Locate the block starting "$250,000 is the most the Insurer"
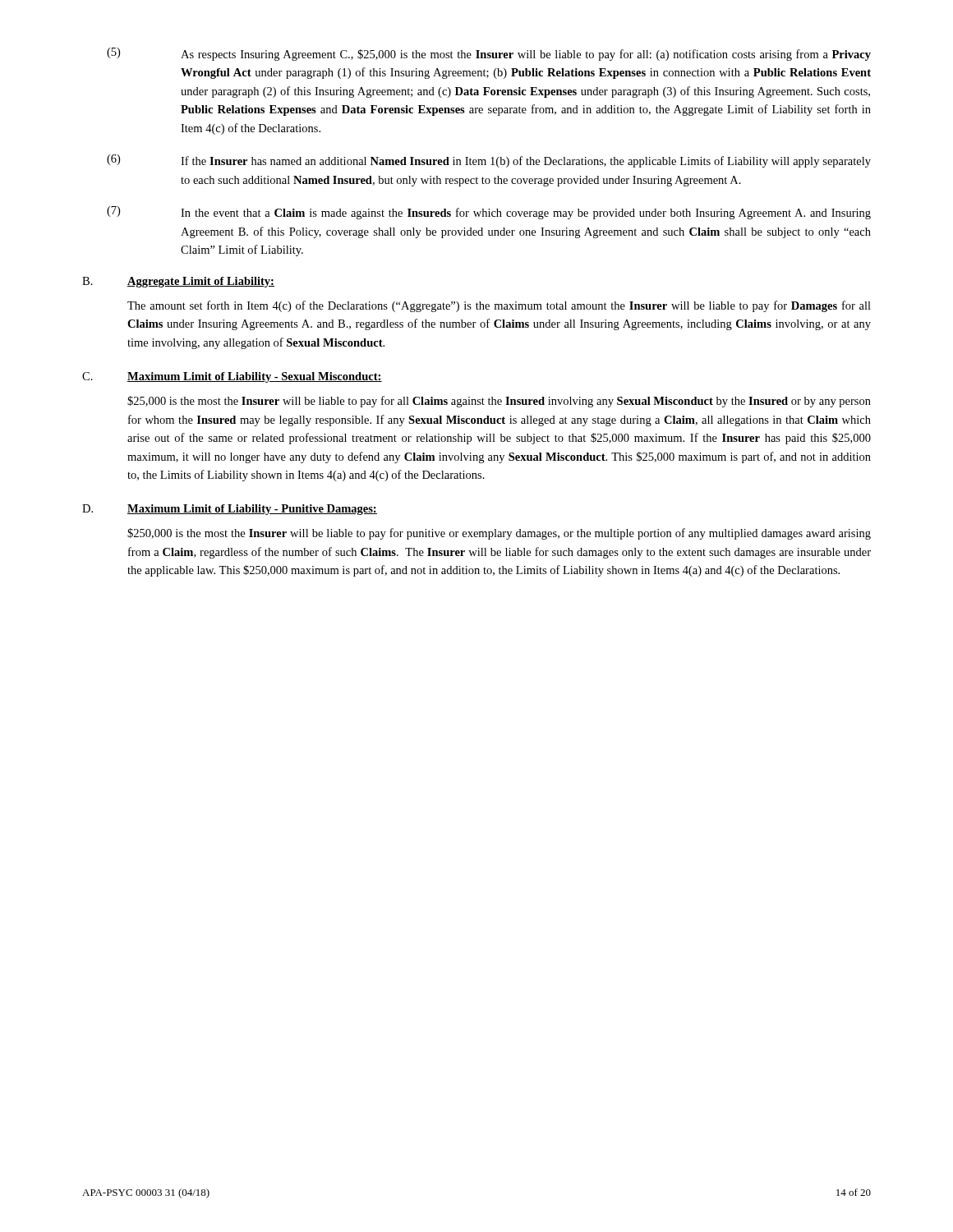The height and width of the screenshot is (1232, 953). (499, 552)
